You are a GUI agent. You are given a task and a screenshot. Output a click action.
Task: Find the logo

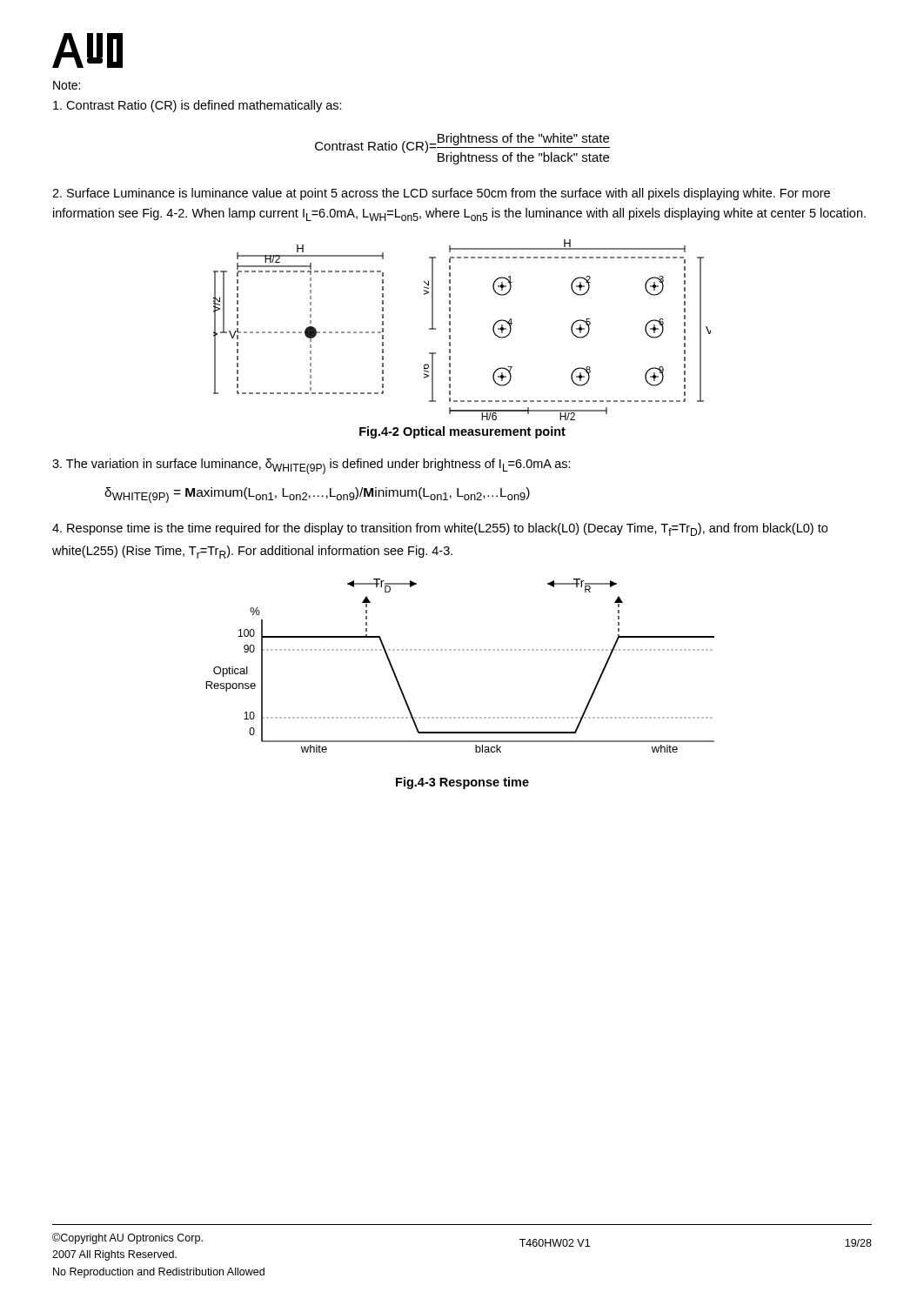point(462,51)
